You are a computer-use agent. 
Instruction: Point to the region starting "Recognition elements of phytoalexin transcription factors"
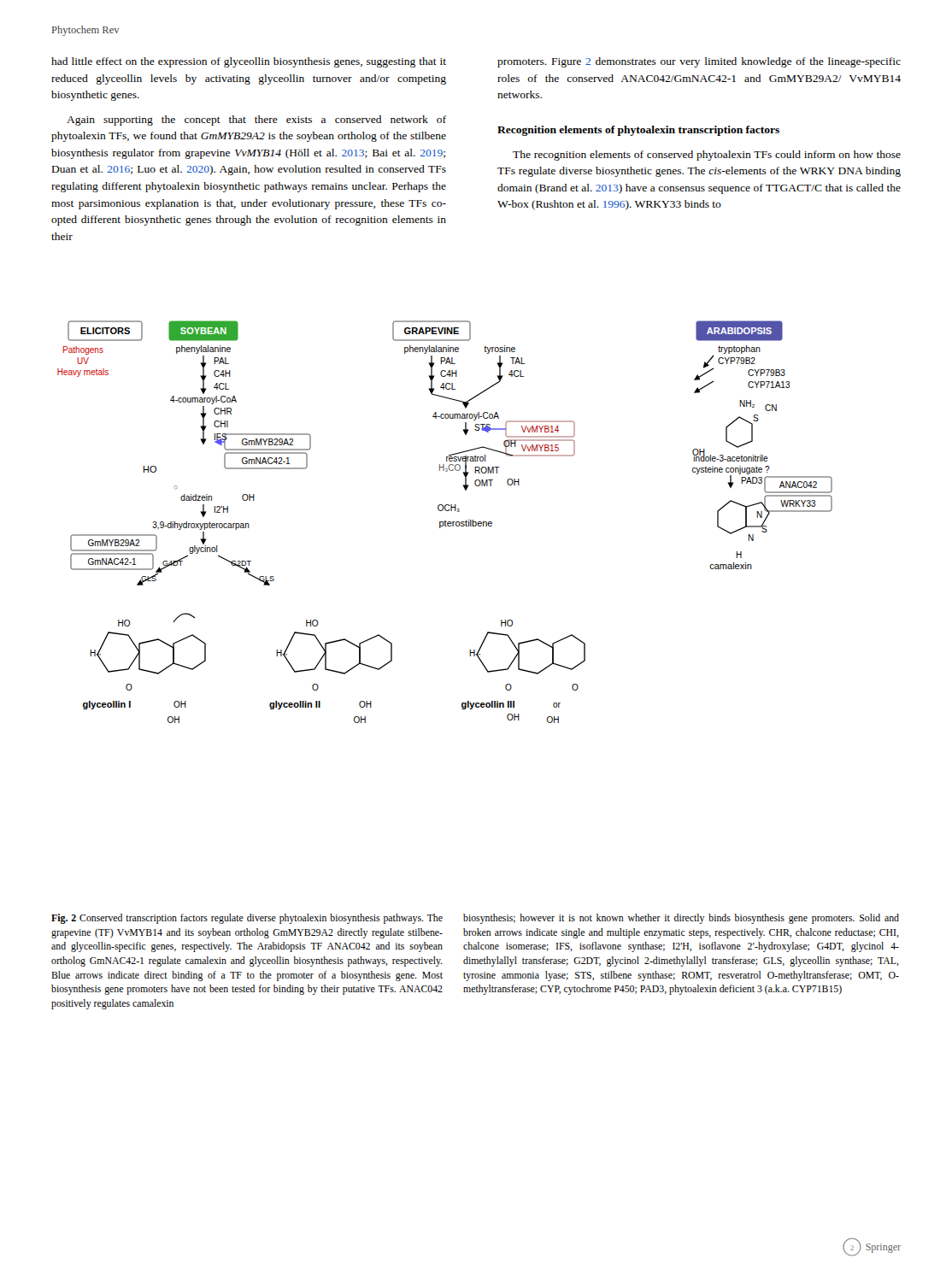pos(639,129)
